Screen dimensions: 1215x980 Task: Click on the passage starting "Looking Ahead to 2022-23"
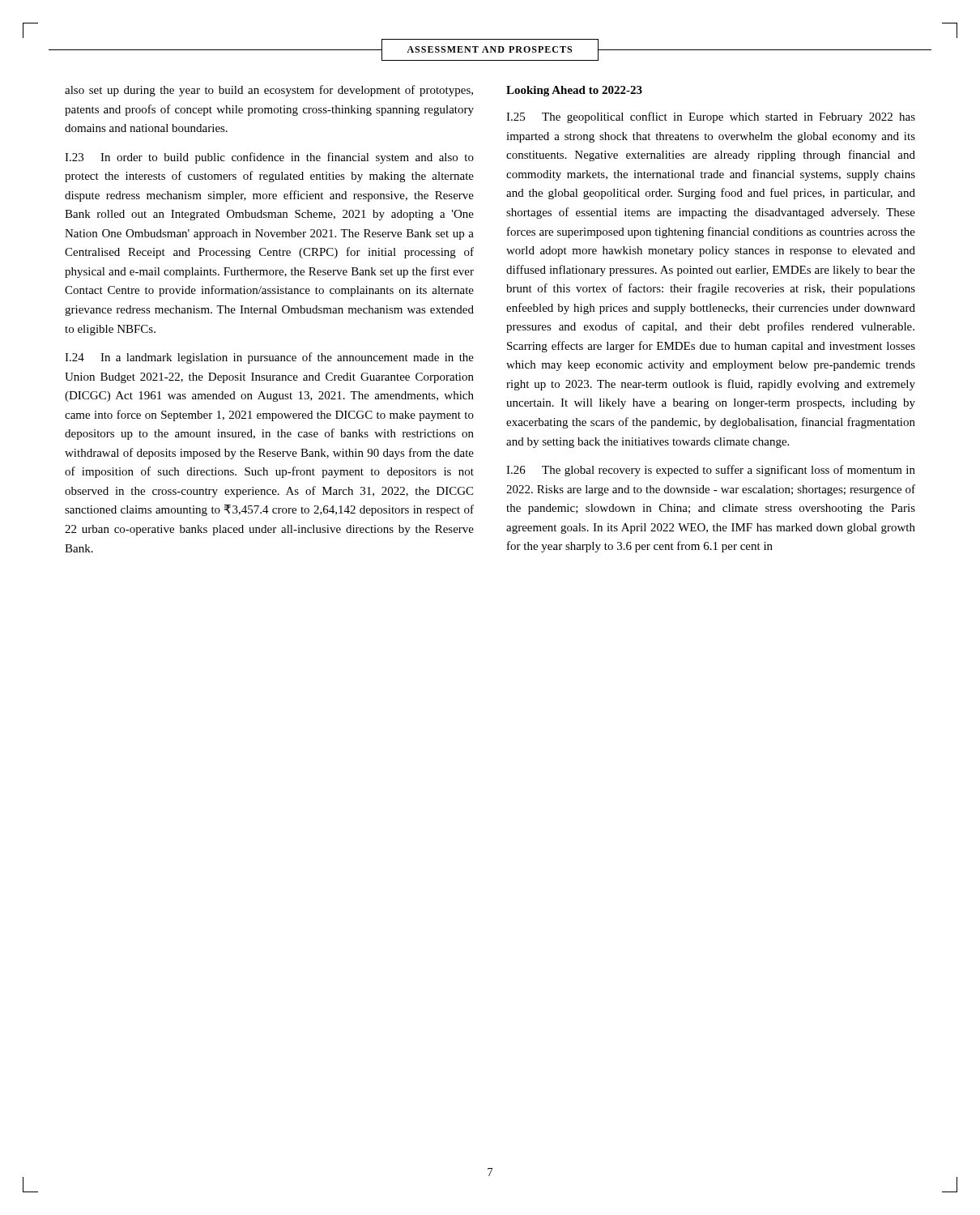click(574, 90)
